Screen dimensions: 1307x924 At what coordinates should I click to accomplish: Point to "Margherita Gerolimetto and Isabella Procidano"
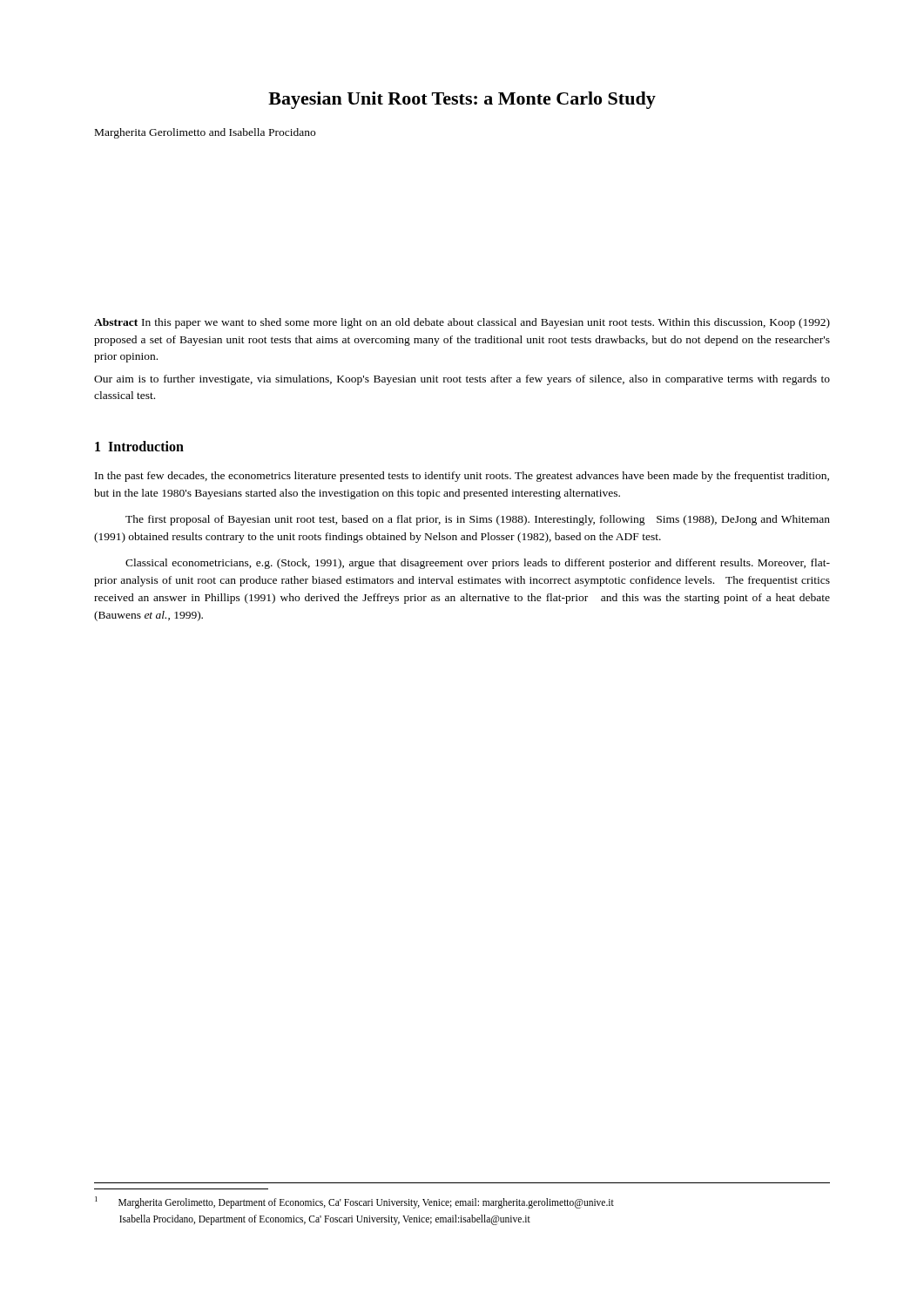tap(205, 132)
